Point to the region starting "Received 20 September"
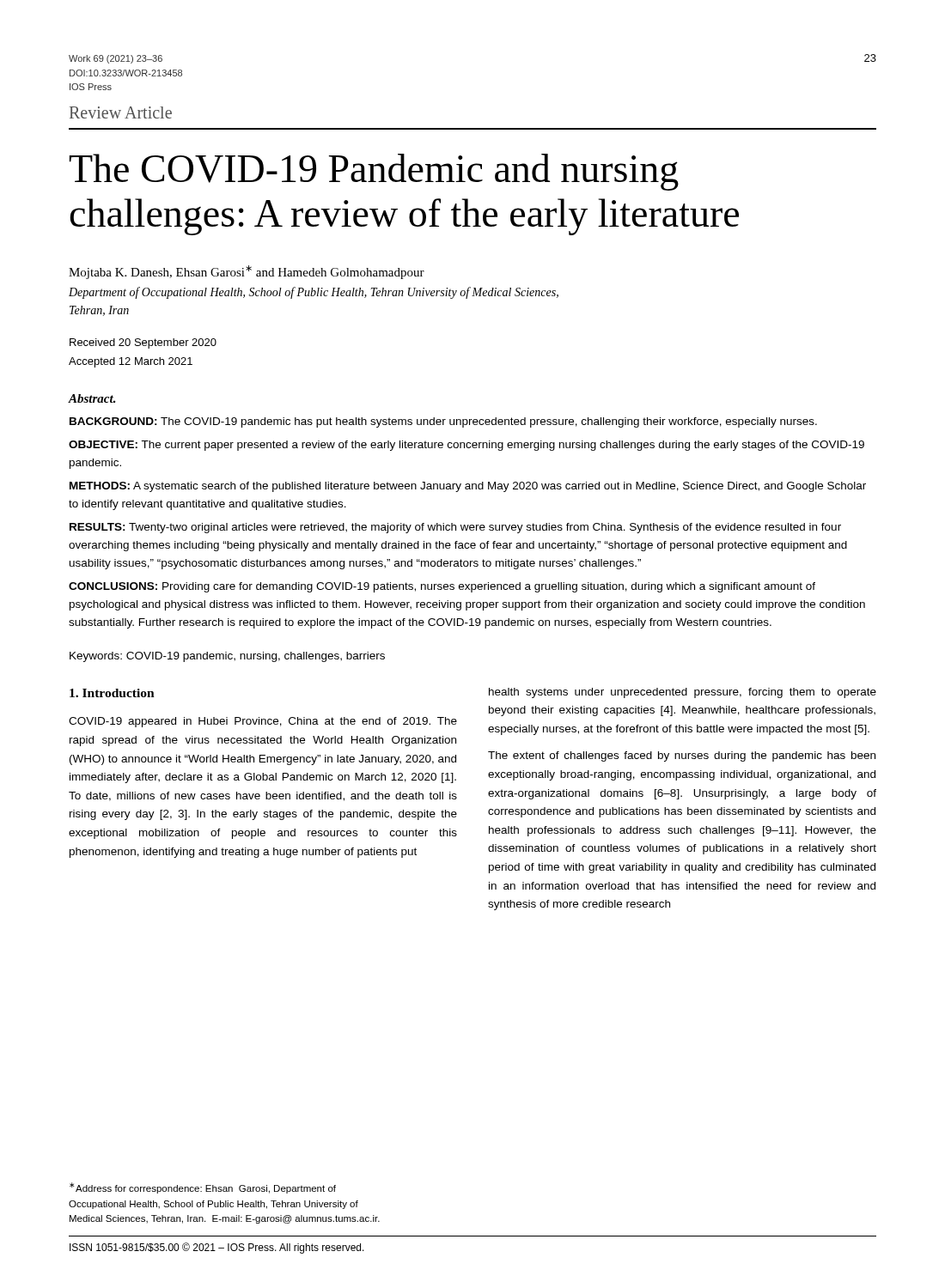This screenshot has height=1288, width=945. [143, 352]
